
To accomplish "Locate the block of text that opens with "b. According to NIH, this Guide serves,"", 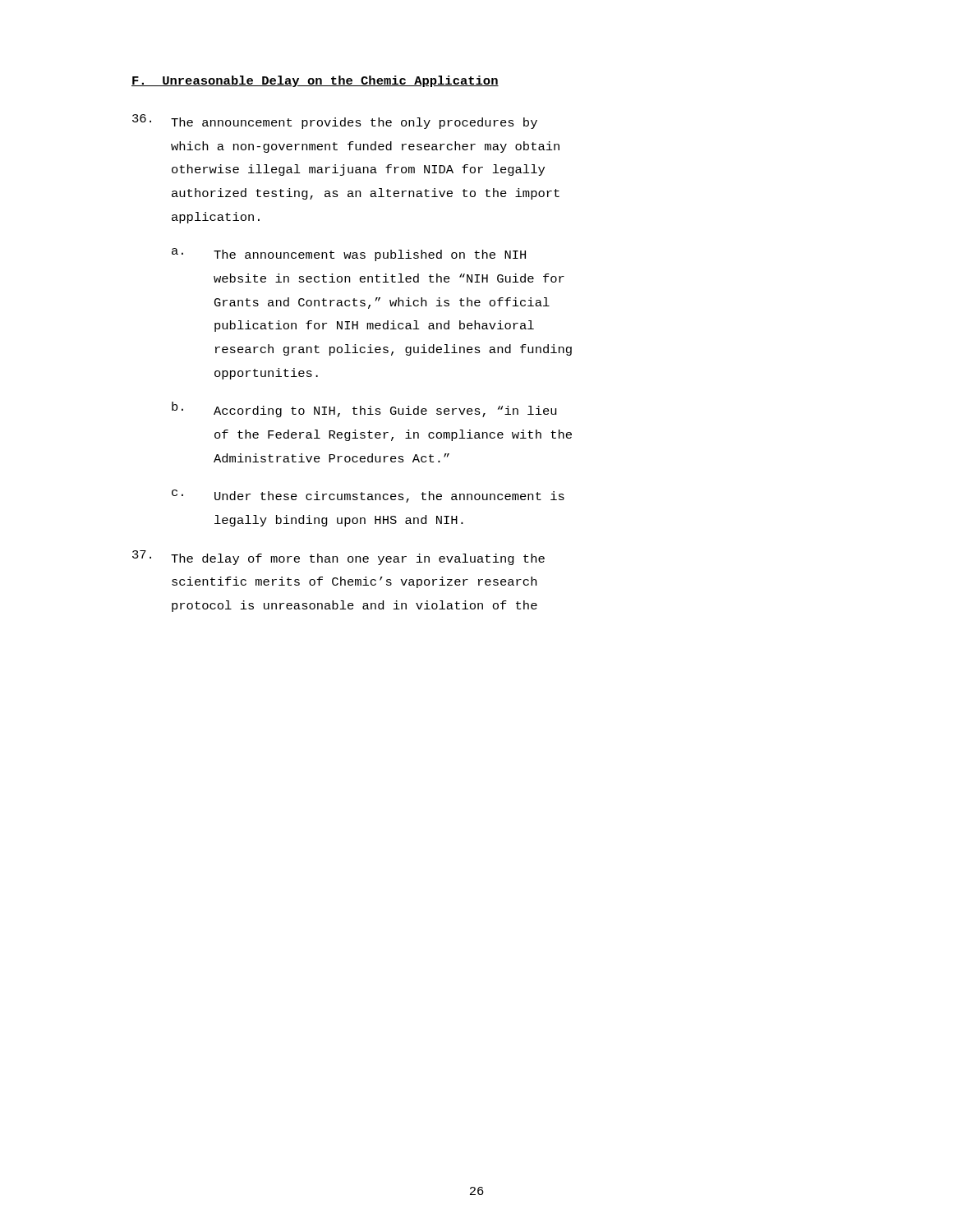I will pyautogui.click(x=504, y=436).
